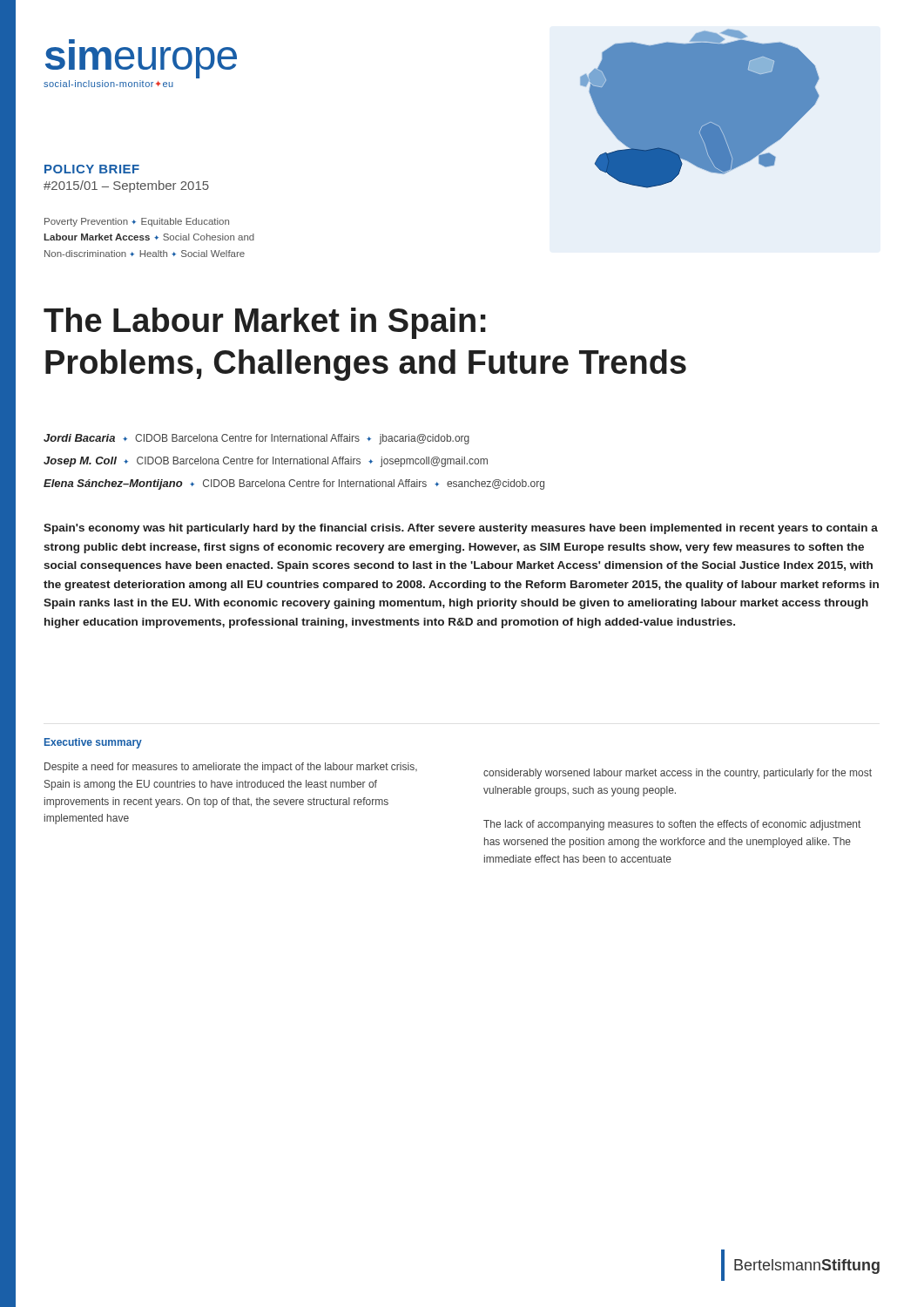Locate the region starting "POLICY BRIEF #2015/01"
Image resolution: width=924 pixels, height=1307 pixels.
pyautogui.click(x=196, y=177)
